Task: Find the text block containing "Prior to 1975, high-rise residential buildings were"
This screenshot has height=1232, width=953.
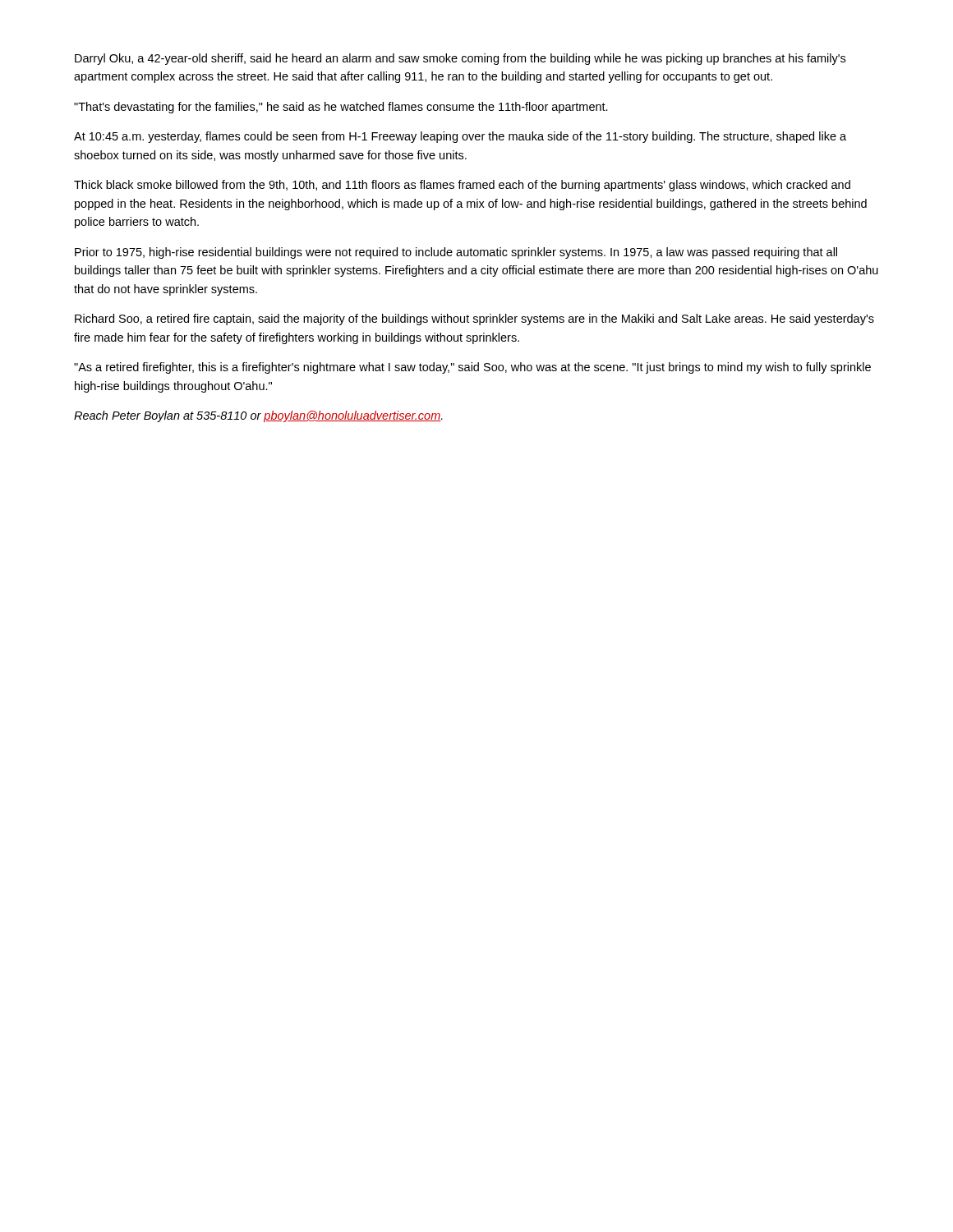Action: pyautogui.click(x=476, y=270)
